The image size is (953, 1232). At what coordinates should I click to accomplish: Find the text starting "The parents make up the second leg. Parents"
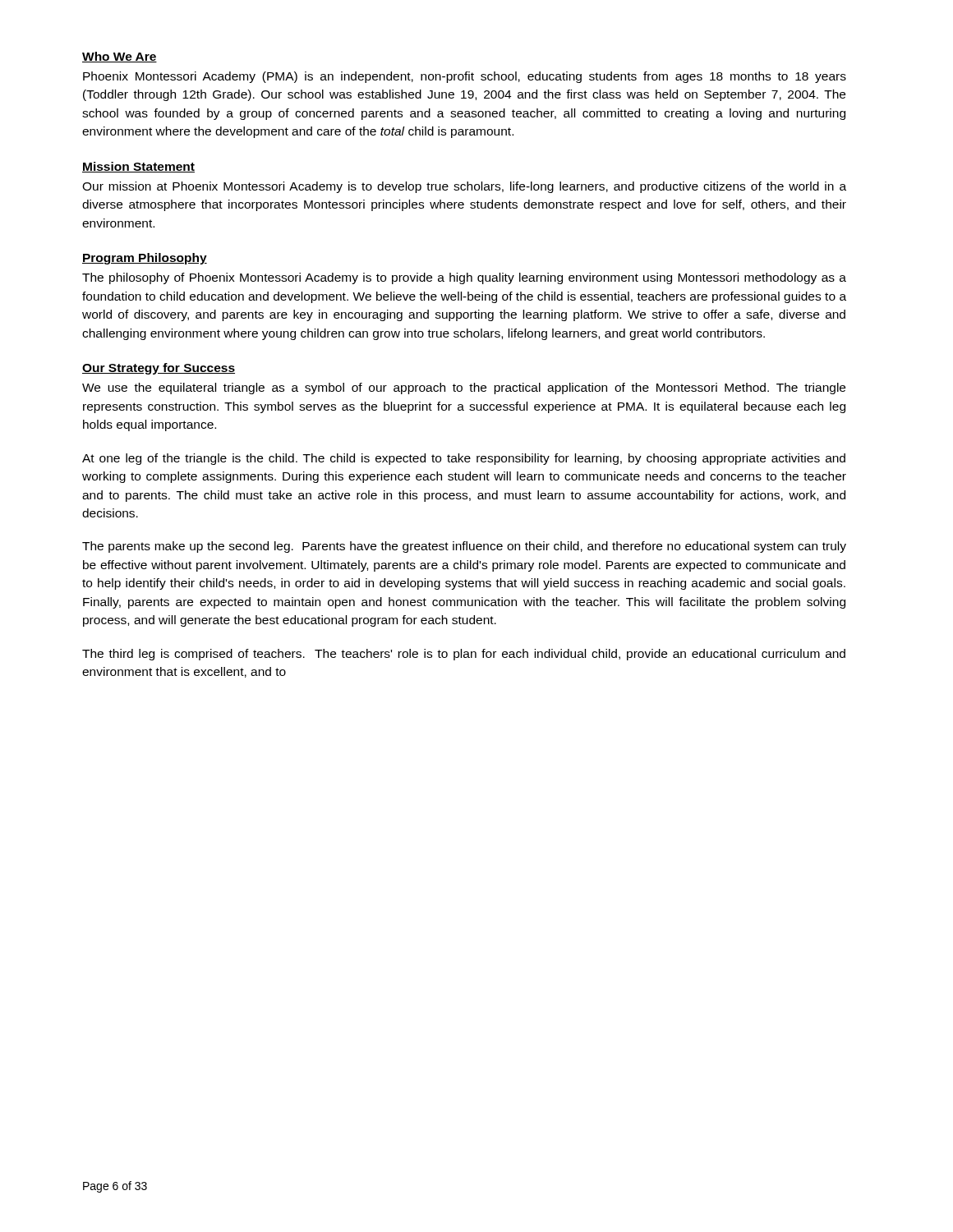point(464,583)
